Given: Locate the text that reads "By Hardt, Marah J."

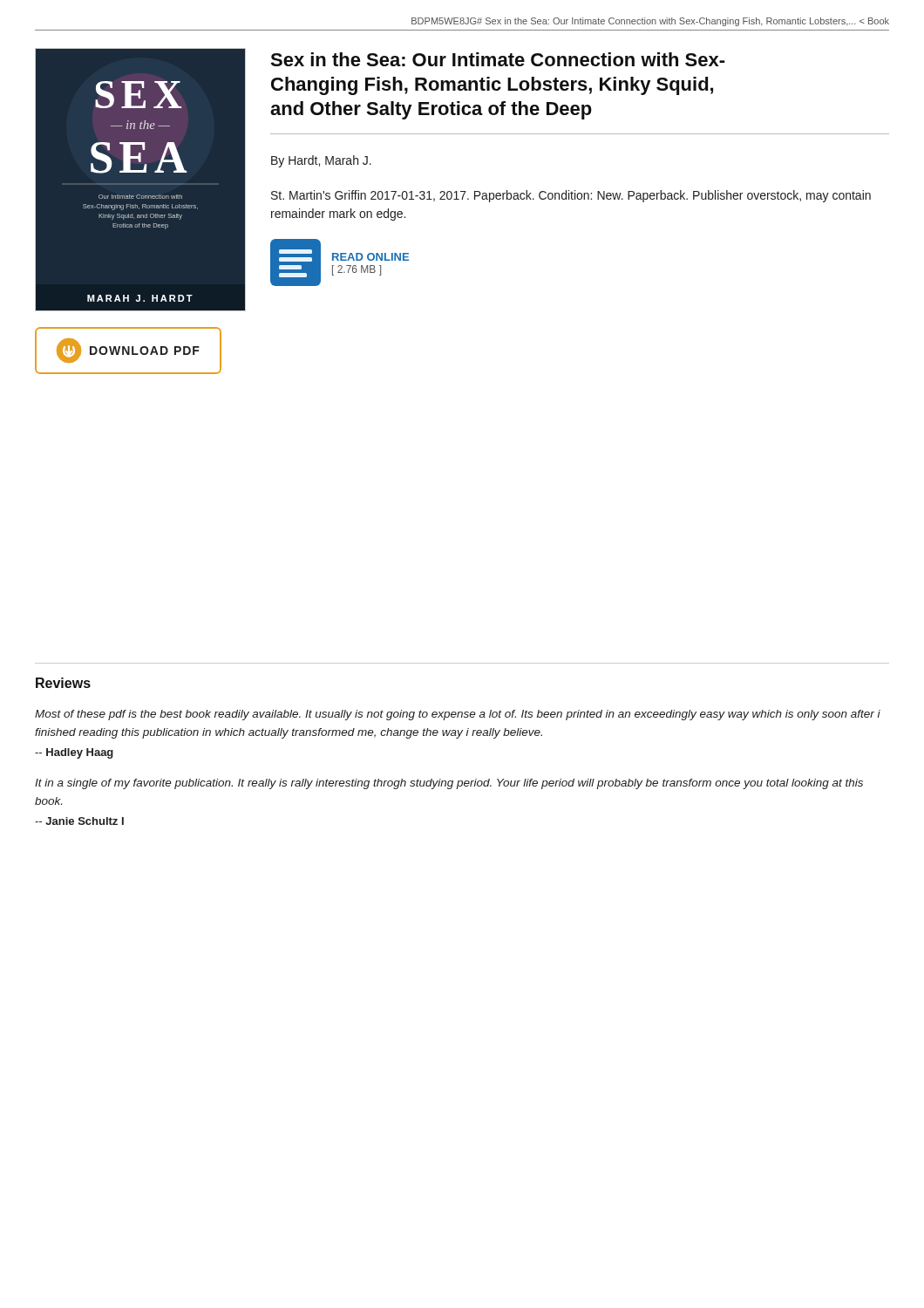Looking at the screenshot, I should [321, 161].
